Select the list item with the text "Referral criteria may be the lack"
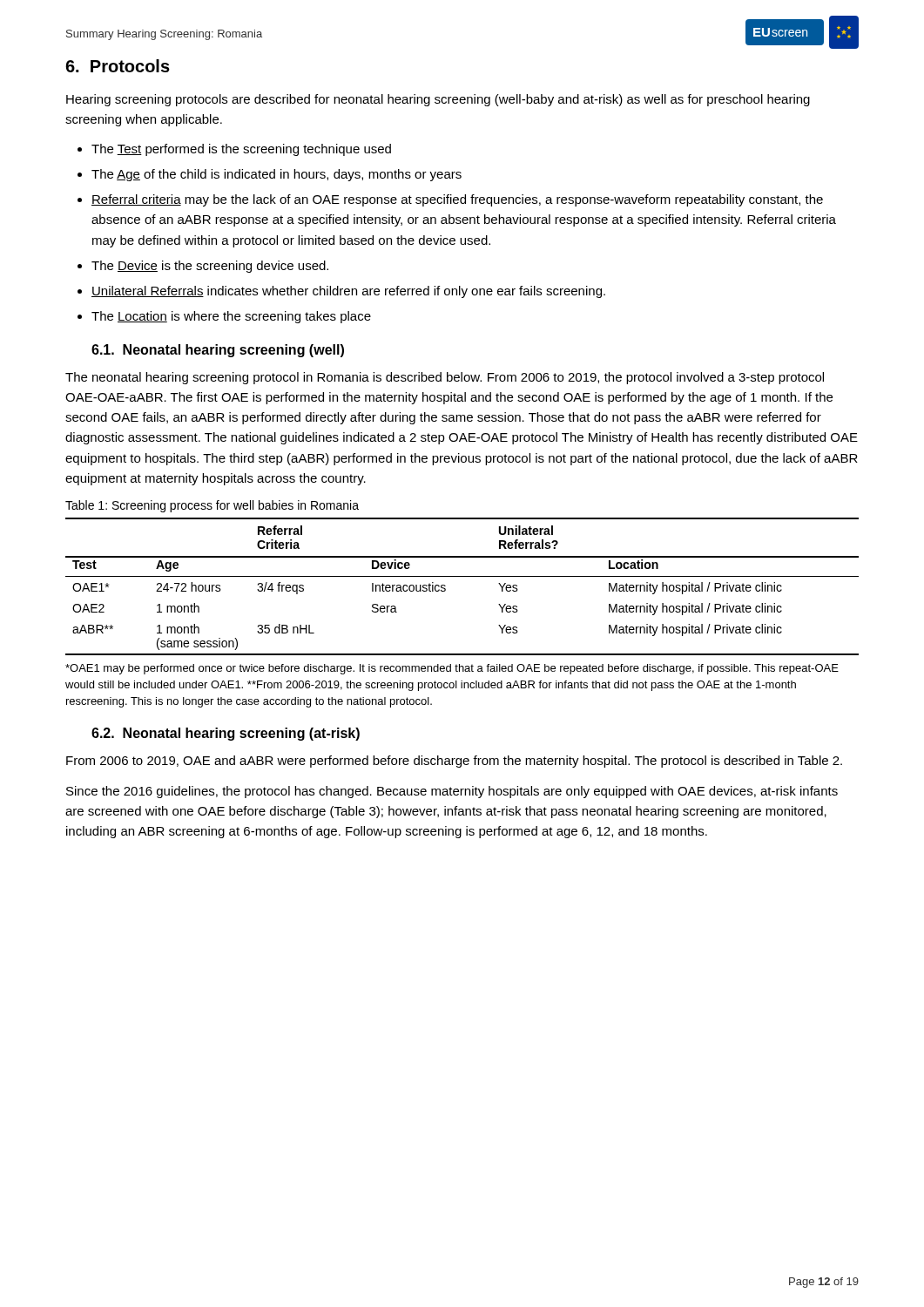The height and width of the screenshot is (1307, 924). [x=464, y=219]
